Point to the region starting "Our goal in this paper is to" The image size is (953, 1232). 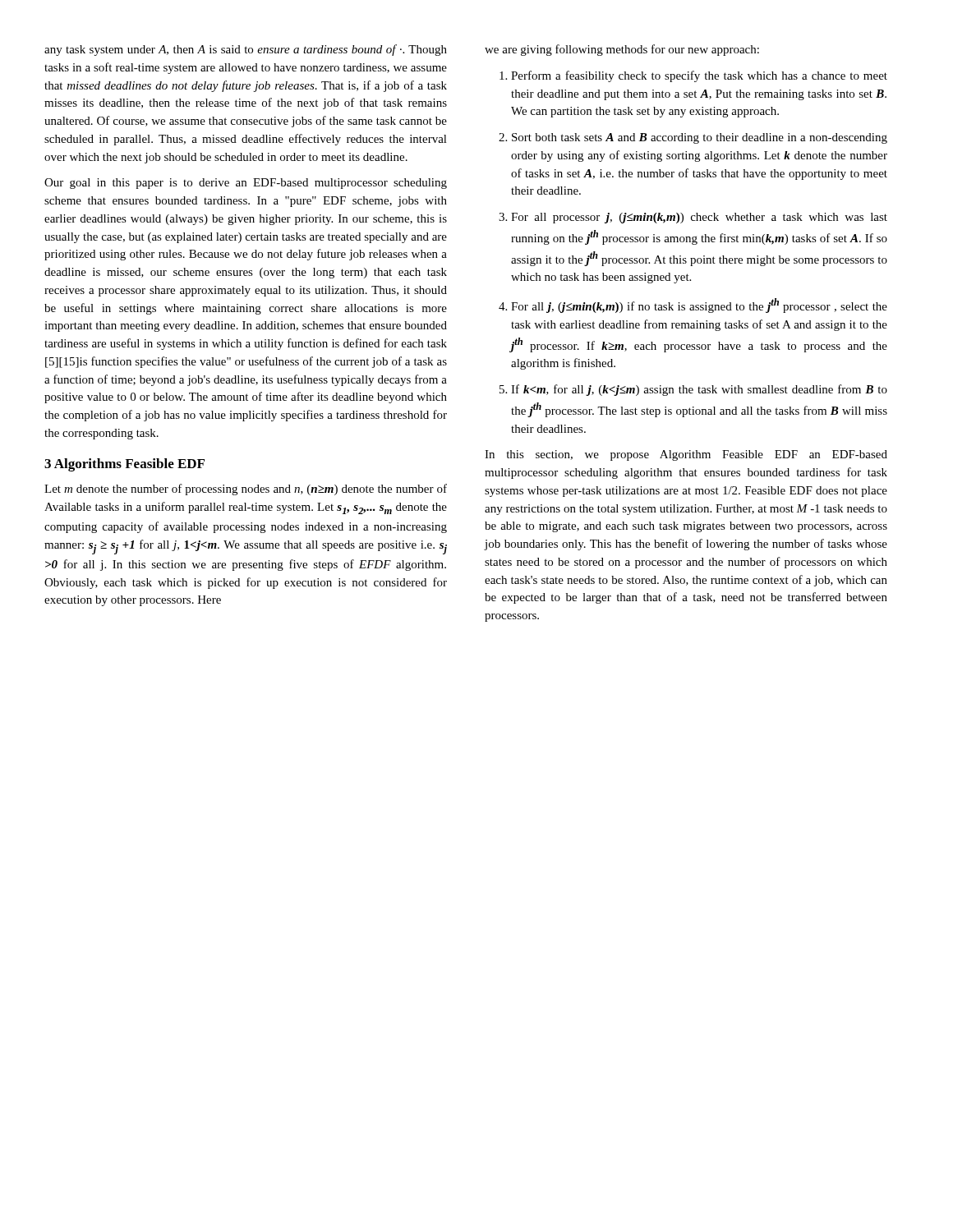tap(246, 308)
